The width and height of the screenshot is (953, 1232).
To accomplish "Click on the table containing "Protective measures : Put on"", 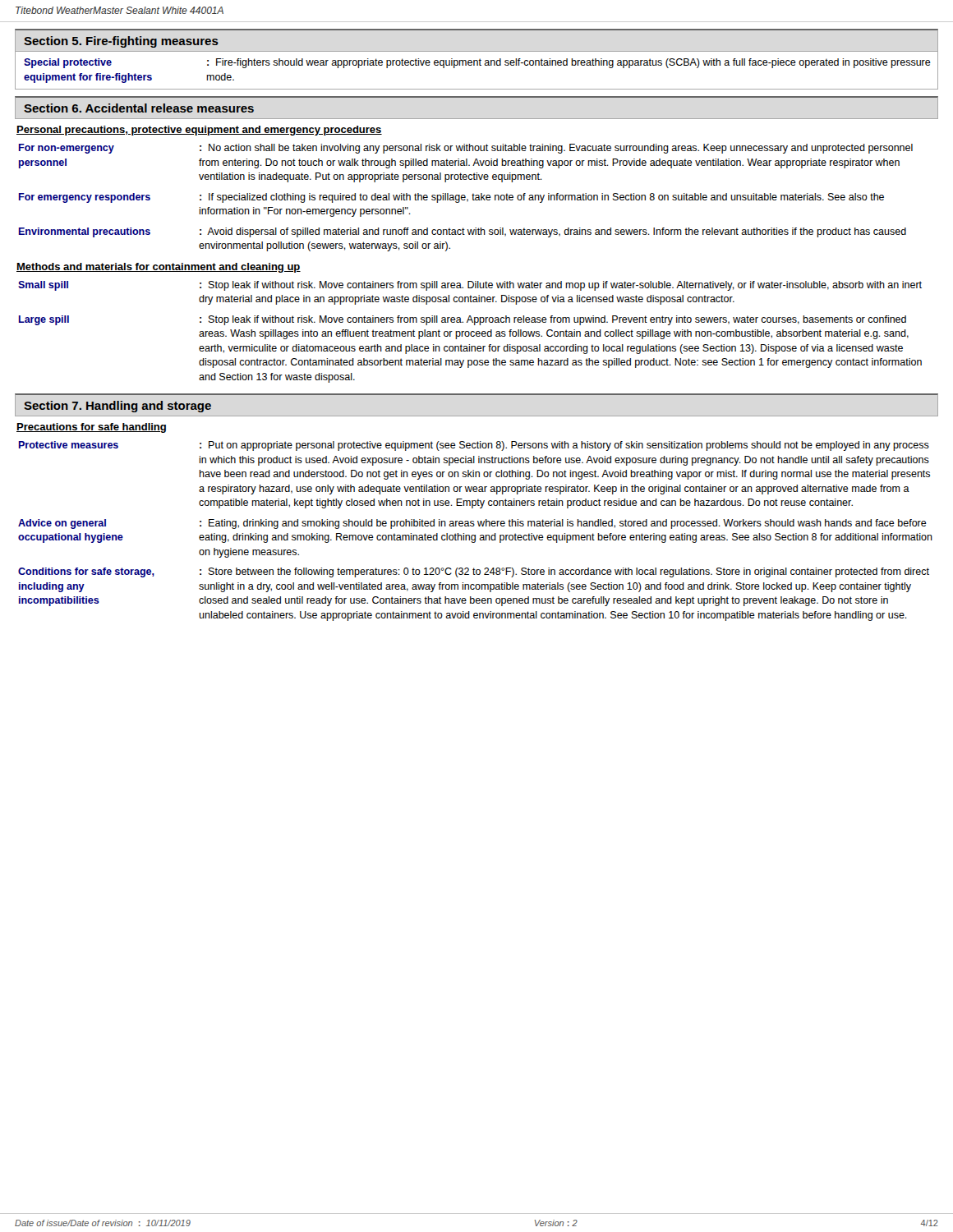I will pos(476,531).
